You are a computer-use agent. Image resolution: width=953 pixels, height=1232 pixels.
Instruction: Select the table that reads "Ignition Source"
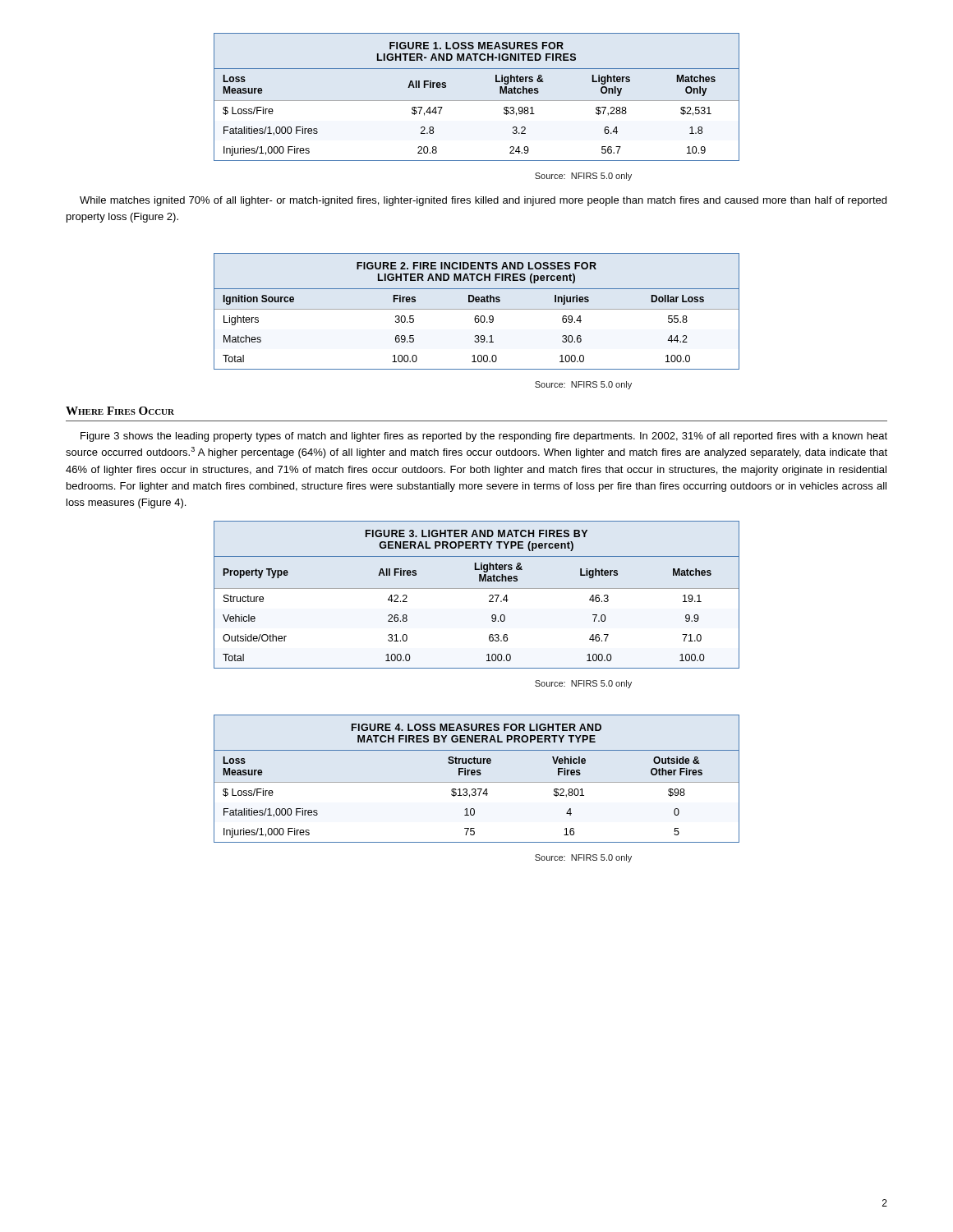coord(476,315)
